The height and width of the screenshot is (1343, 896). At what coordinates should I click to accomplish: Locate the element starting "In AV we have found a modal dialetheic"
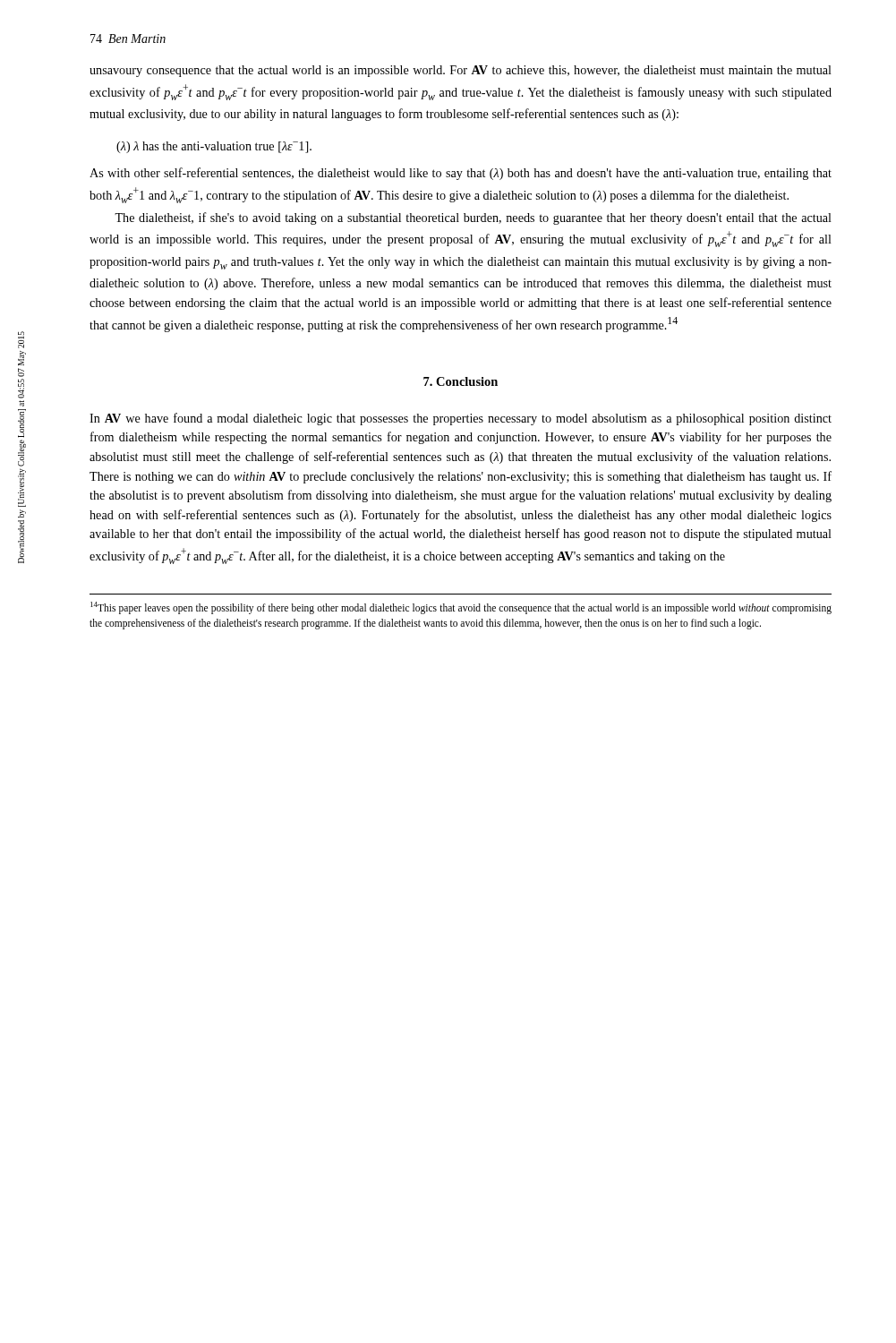click(461, 489)
